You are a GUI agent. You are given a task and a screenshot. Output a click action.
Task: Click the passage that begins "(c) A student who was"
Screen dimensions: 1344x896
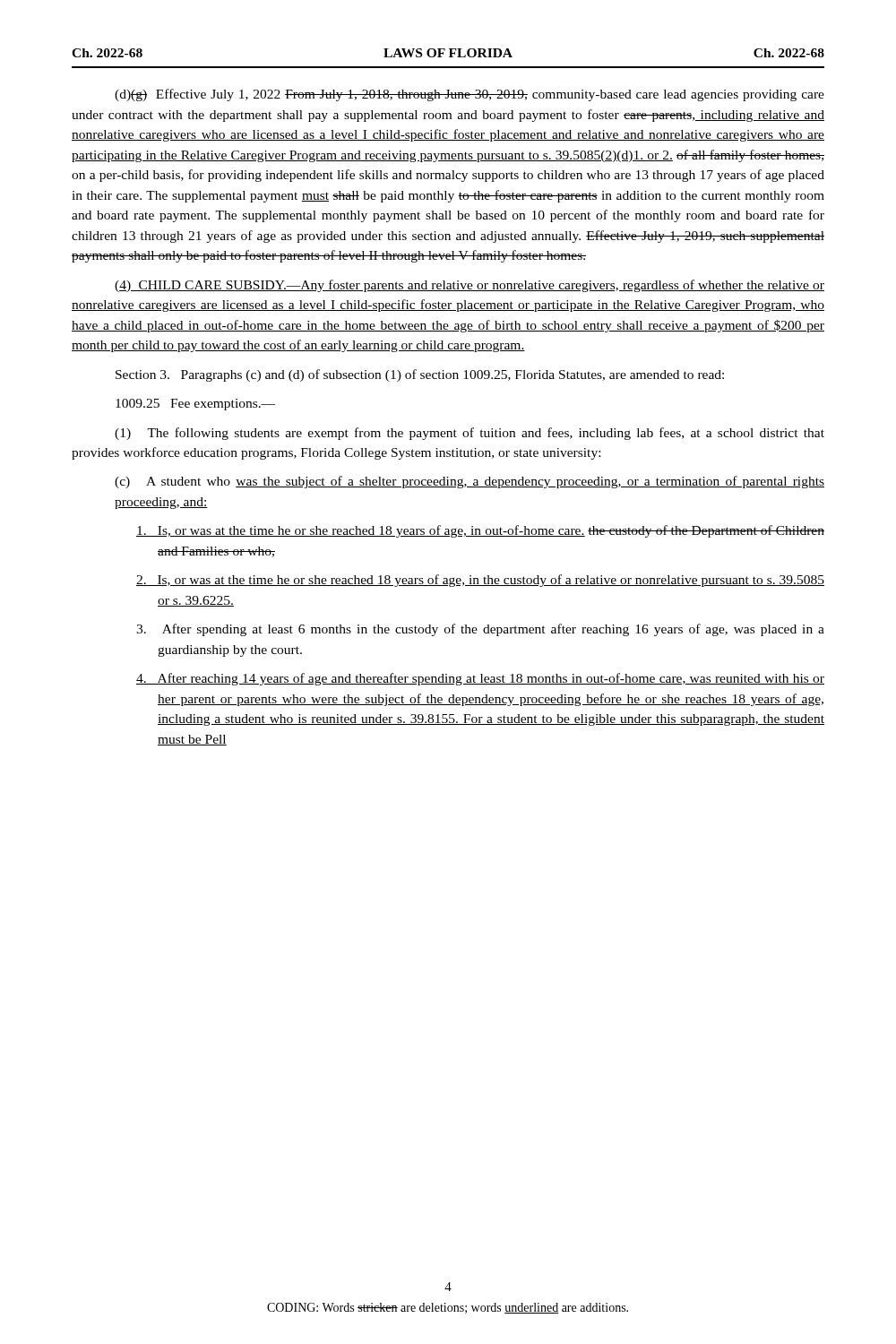click(x=470, y=491)
